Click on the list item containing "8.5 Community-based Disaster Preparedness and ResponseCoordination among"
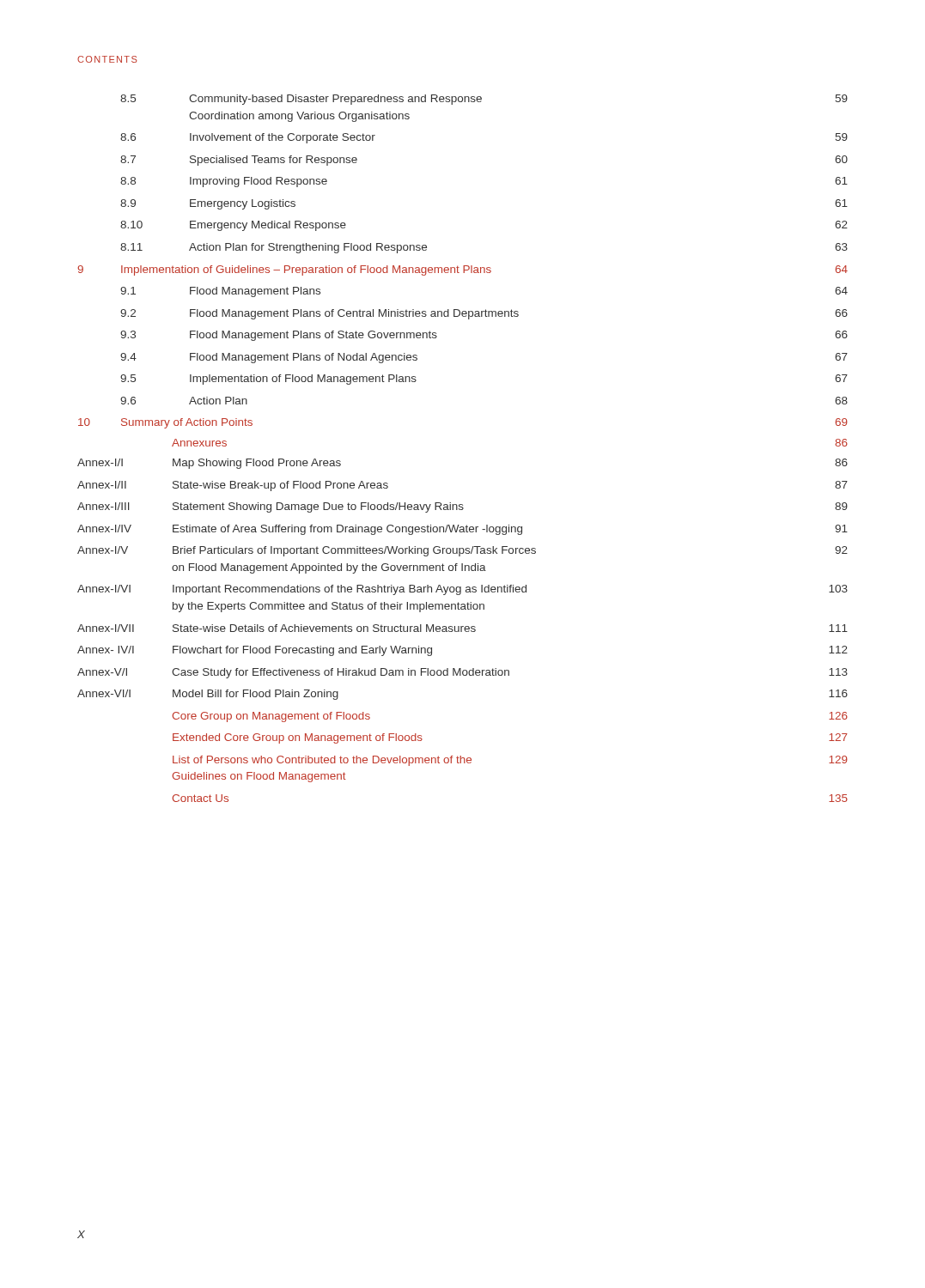Viewport: 925px width, 1288px height. [x=462, y=107]
